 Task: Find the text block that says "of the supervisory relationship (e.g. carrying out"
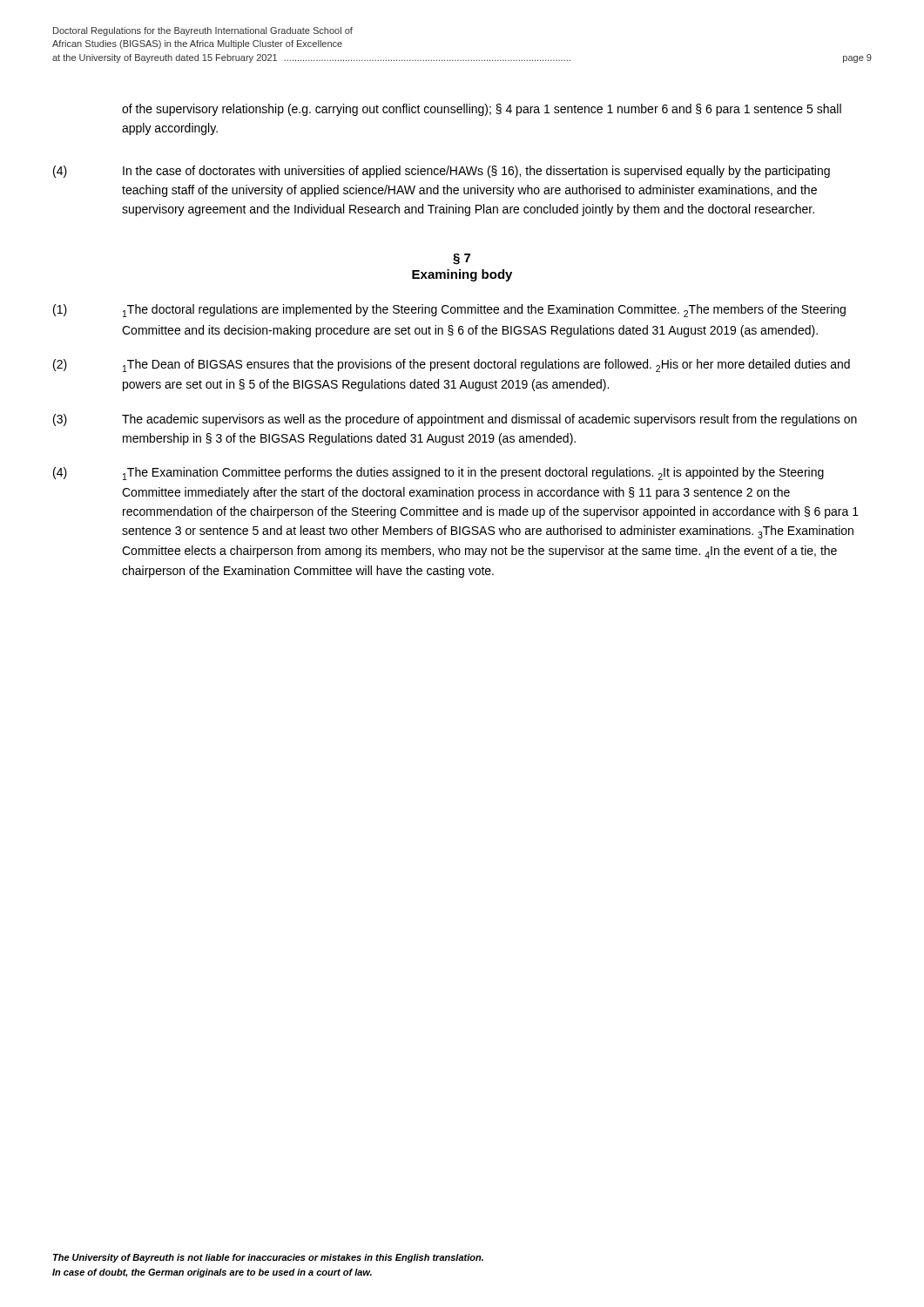482,118
